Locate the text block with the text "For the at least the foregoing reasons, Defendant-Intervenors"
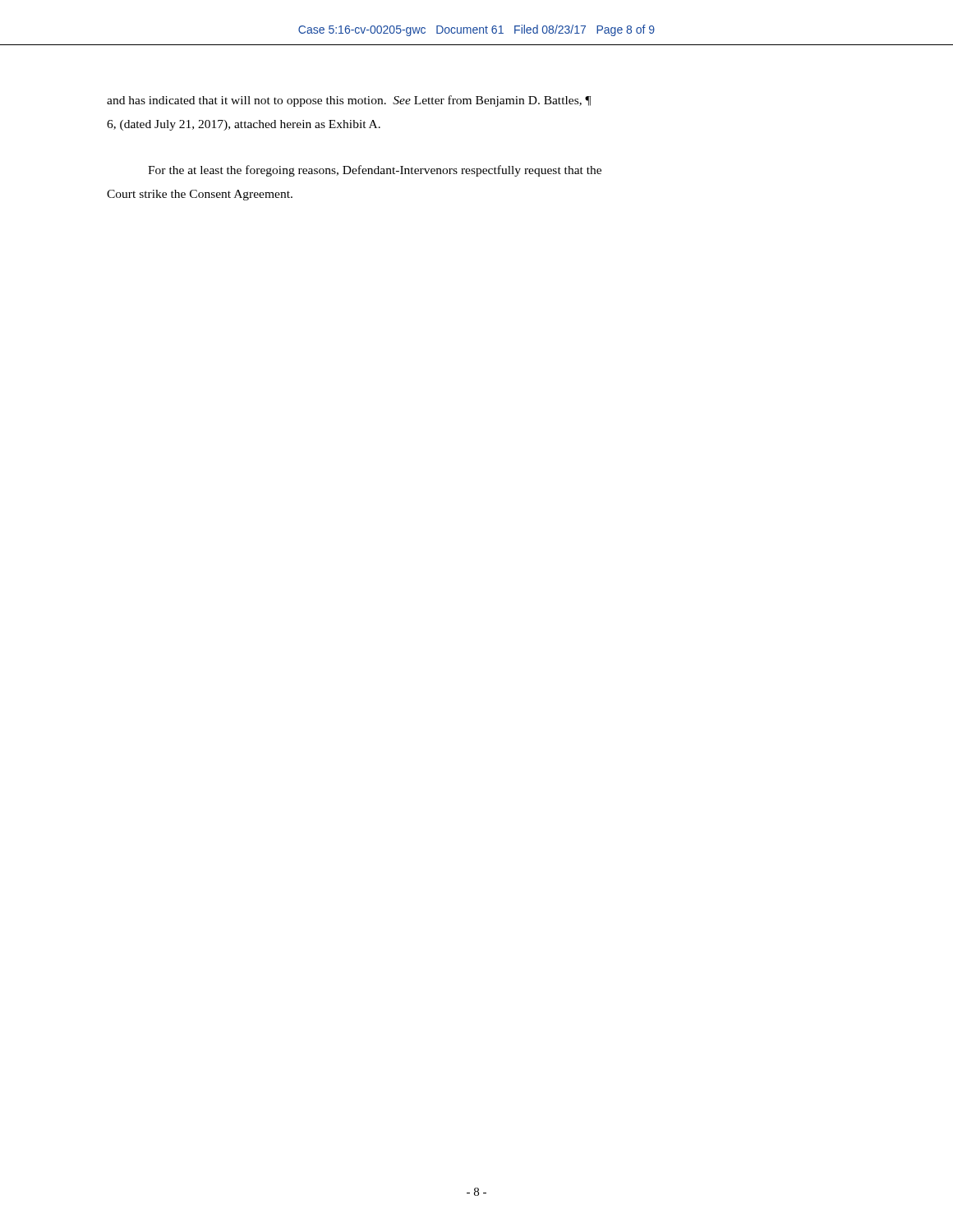This screenshot has width=953, height=1232. click(476, 182)
